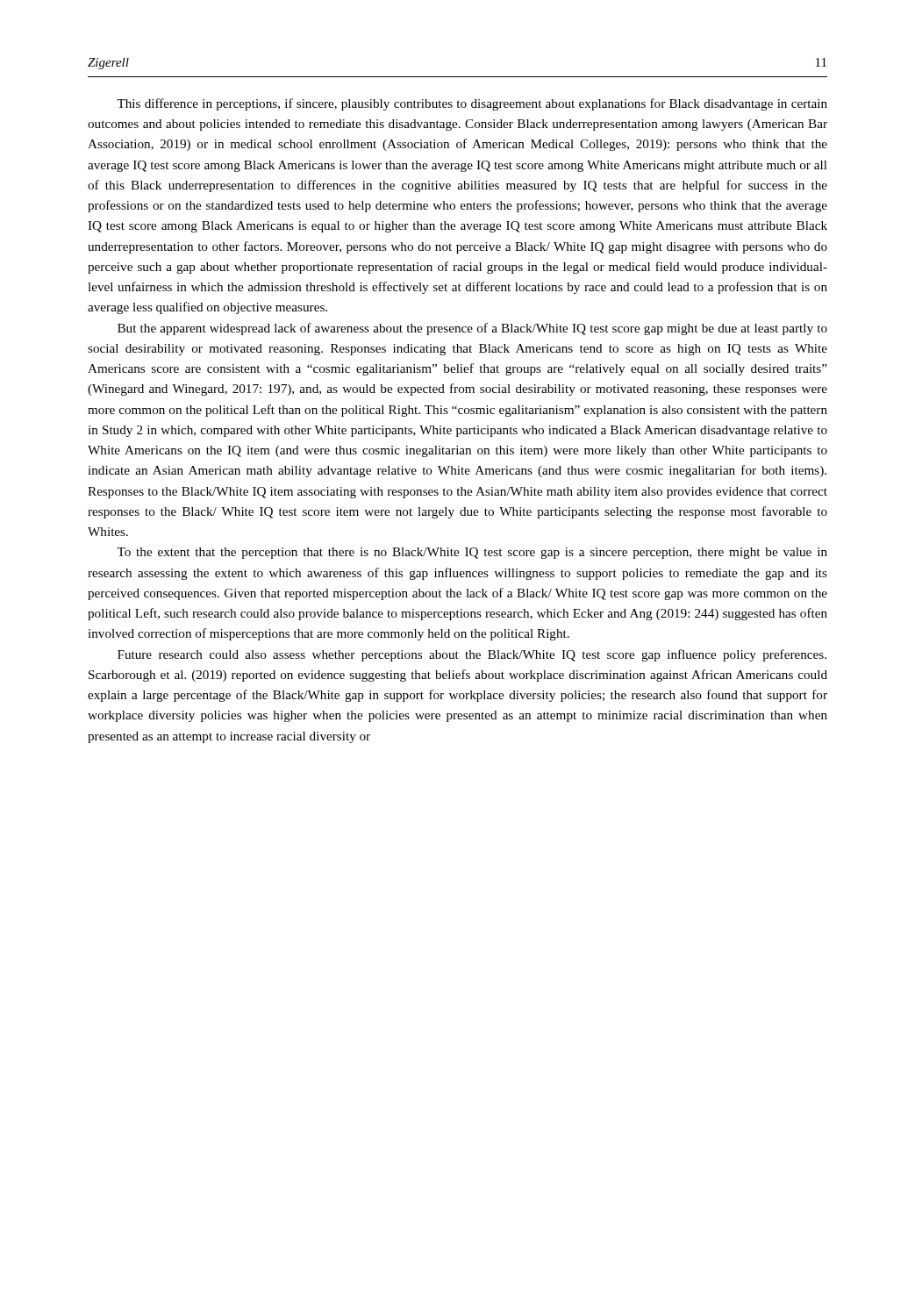Click on the text block containing "To the extent that"
Viewport: 915px width, 1316px height.
point(458,593)
